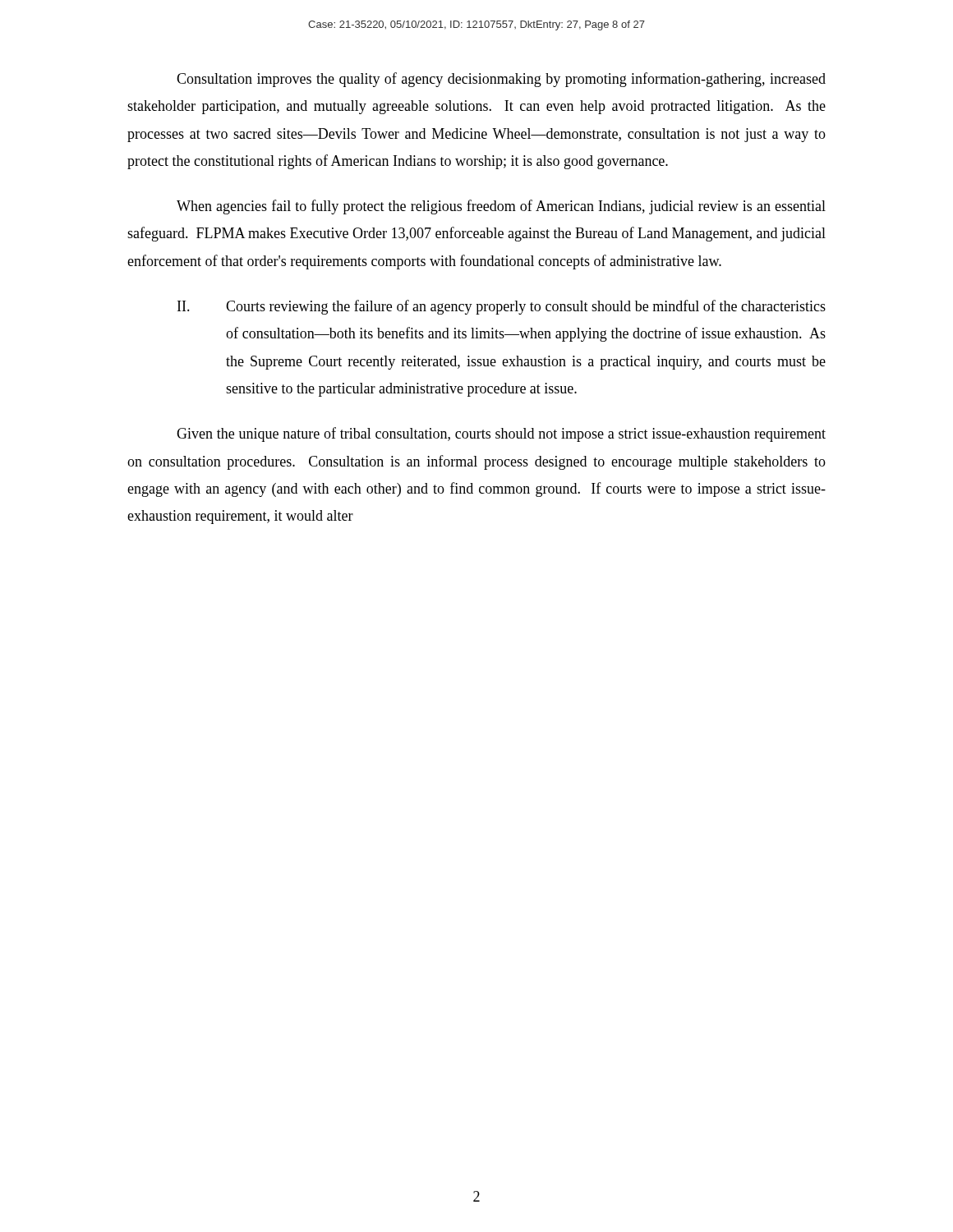Locate the block of text that opens with "Given the unique nature of tribal consultation, courts"
The image size is (953, 1232).
(x=476, y=475)
